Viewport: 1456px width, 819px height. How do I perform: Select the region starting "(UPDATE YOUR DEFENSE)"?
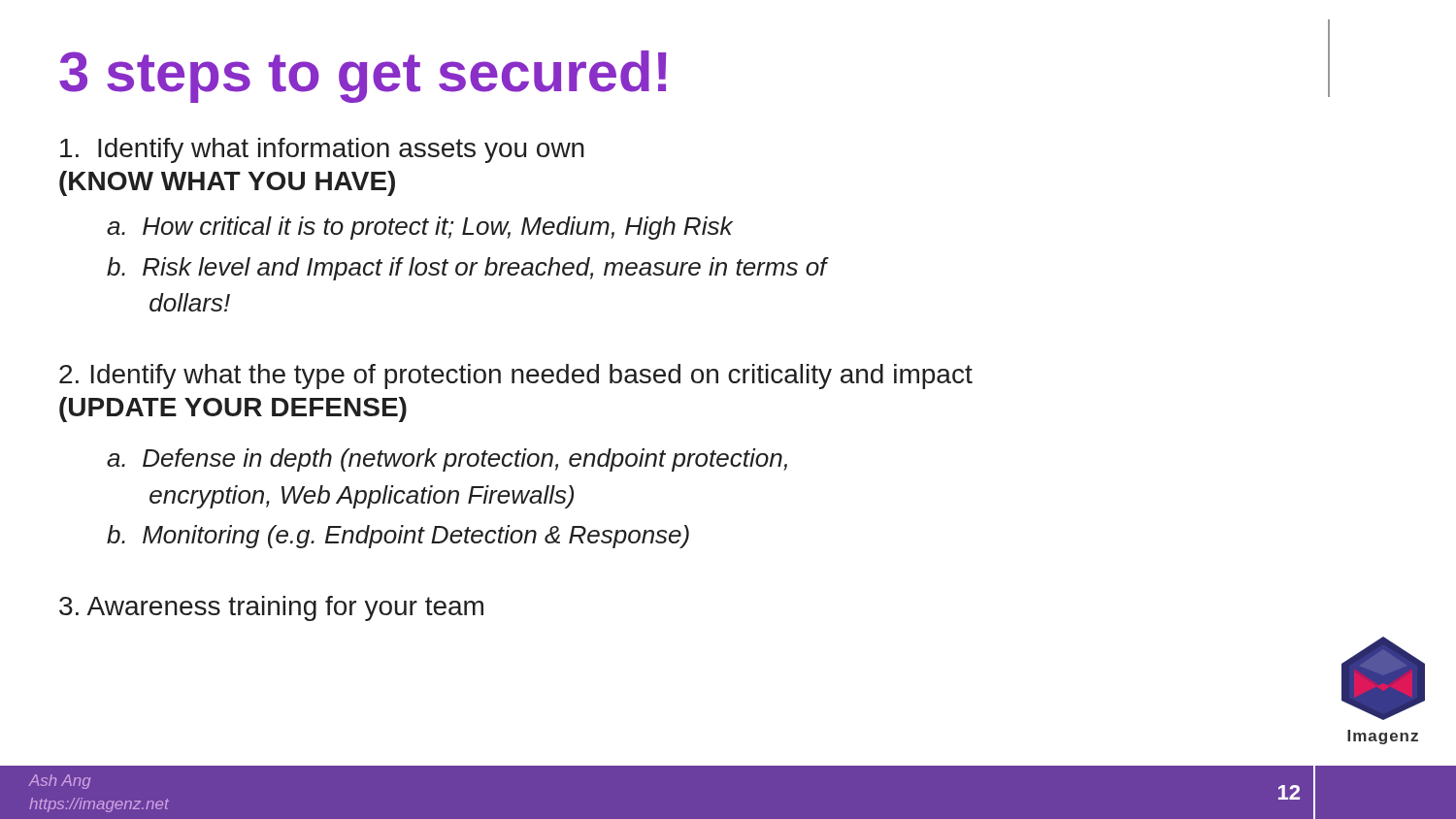[233, 410]
